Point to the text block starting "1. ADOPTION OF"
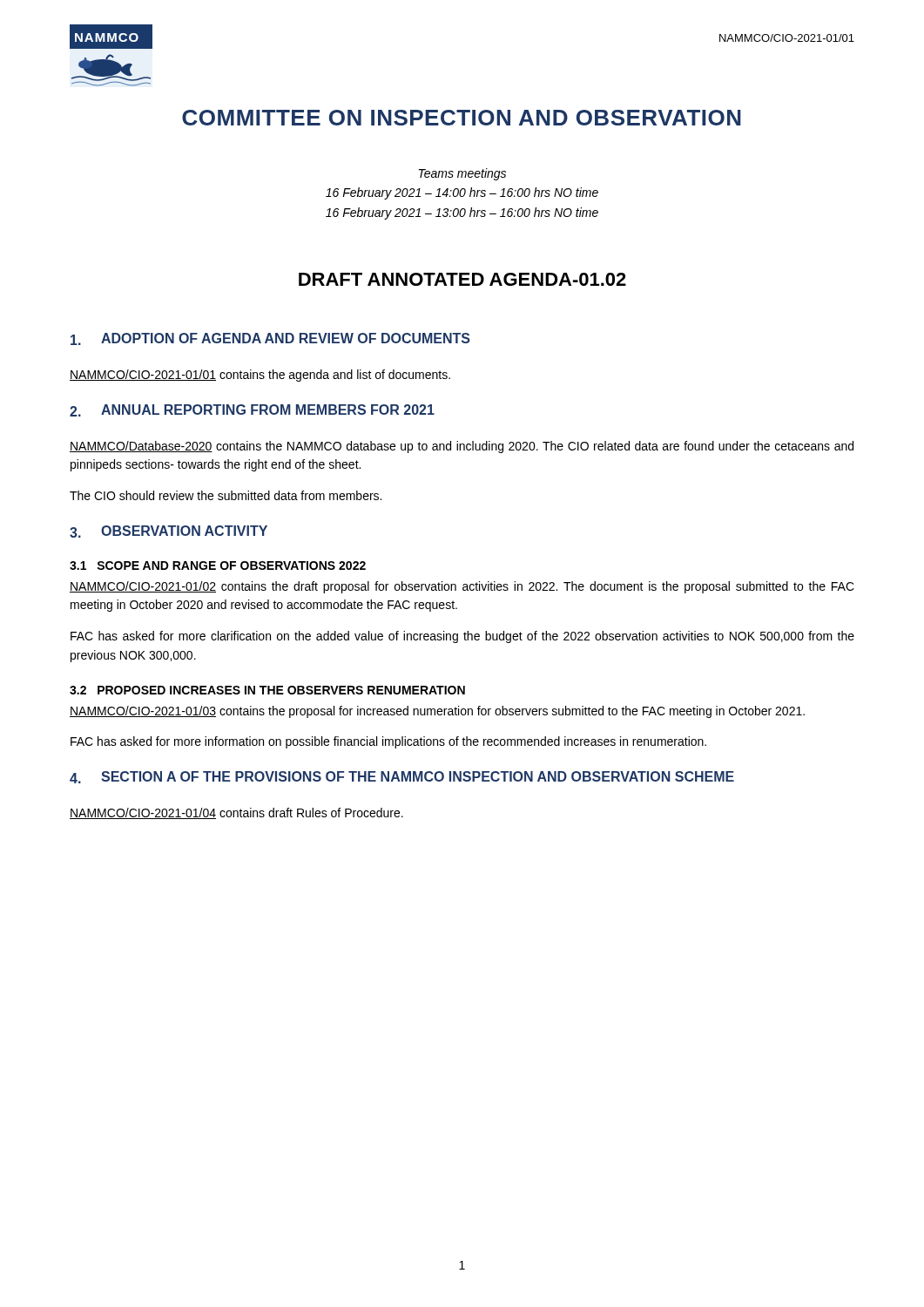The image size is (924, 1307). tap(462, 340)
